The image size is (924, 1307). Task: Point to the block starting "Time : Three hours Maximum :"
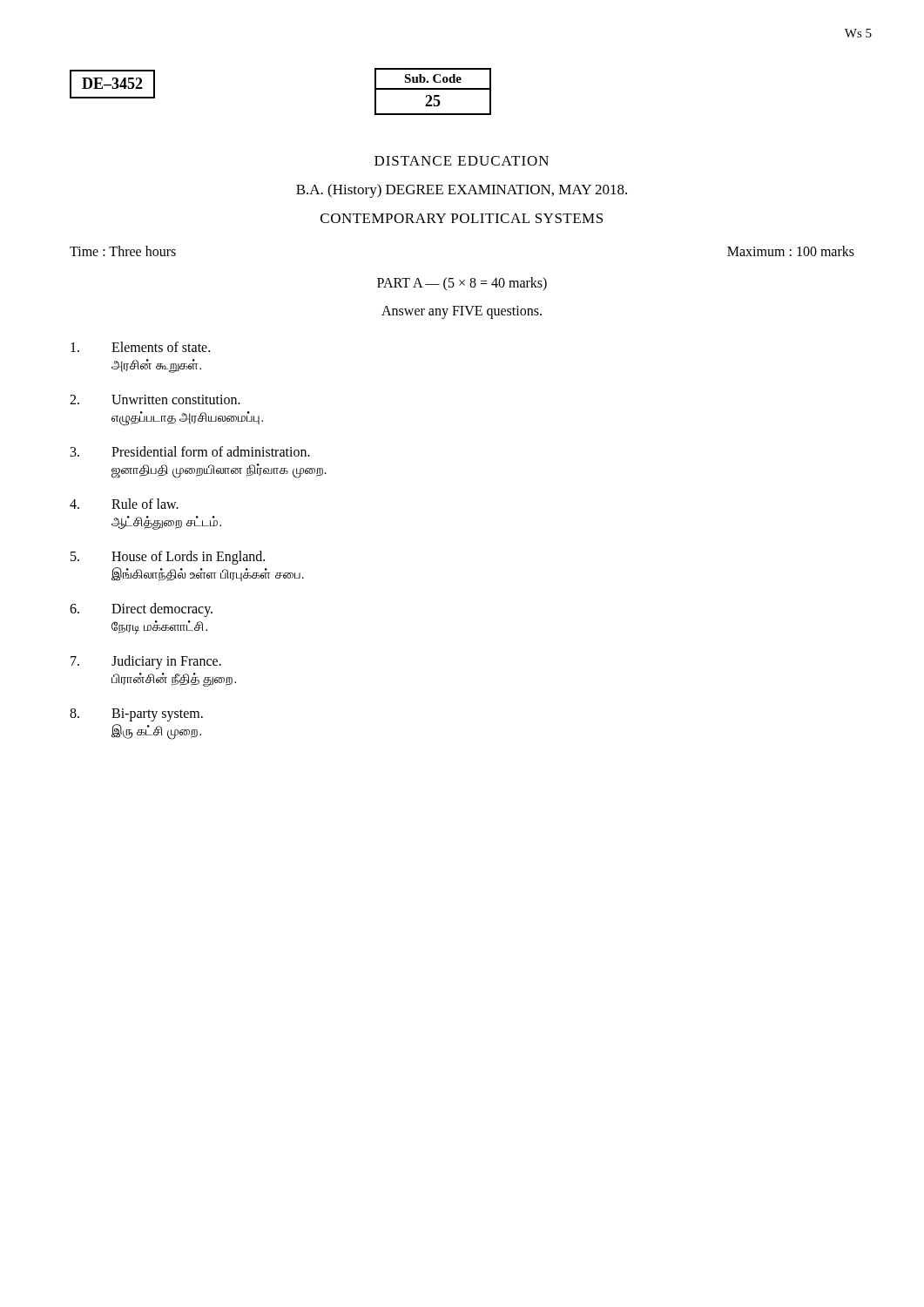[122, 251]
